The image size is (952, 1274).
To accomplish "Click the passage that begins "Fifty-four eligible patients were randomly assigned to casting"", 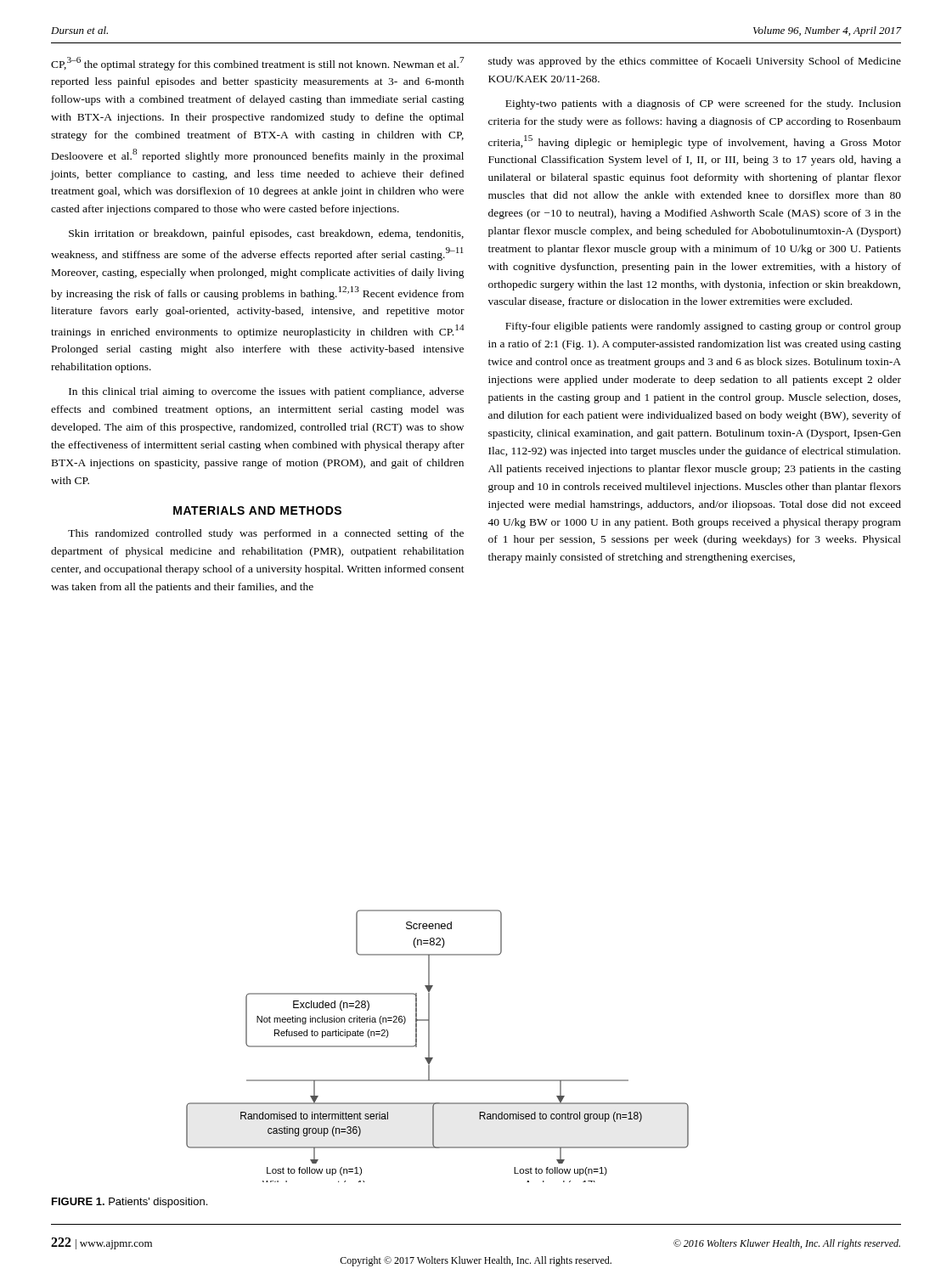I will point(694,442).
